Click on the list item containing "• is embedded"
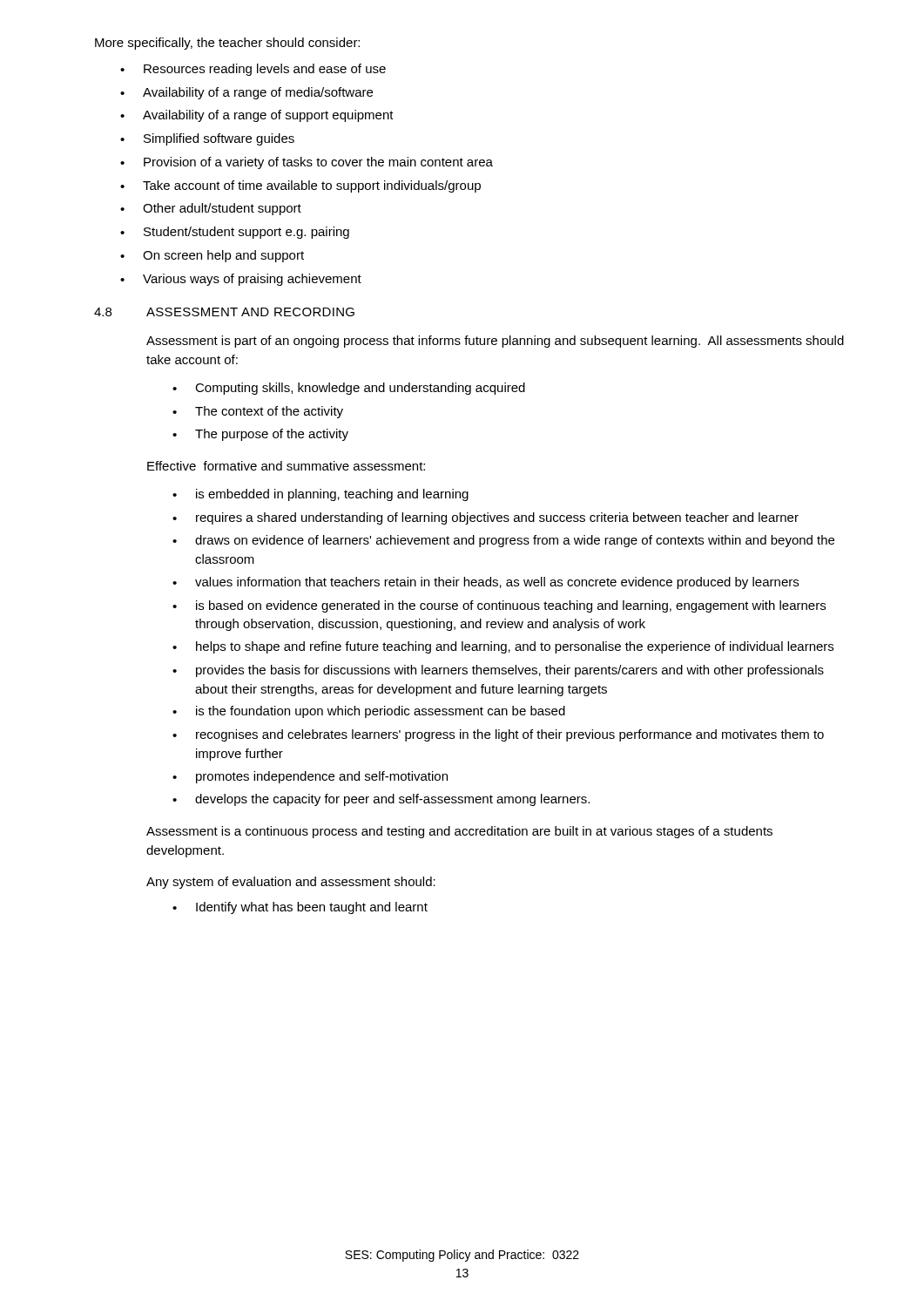 pos(321,494)
